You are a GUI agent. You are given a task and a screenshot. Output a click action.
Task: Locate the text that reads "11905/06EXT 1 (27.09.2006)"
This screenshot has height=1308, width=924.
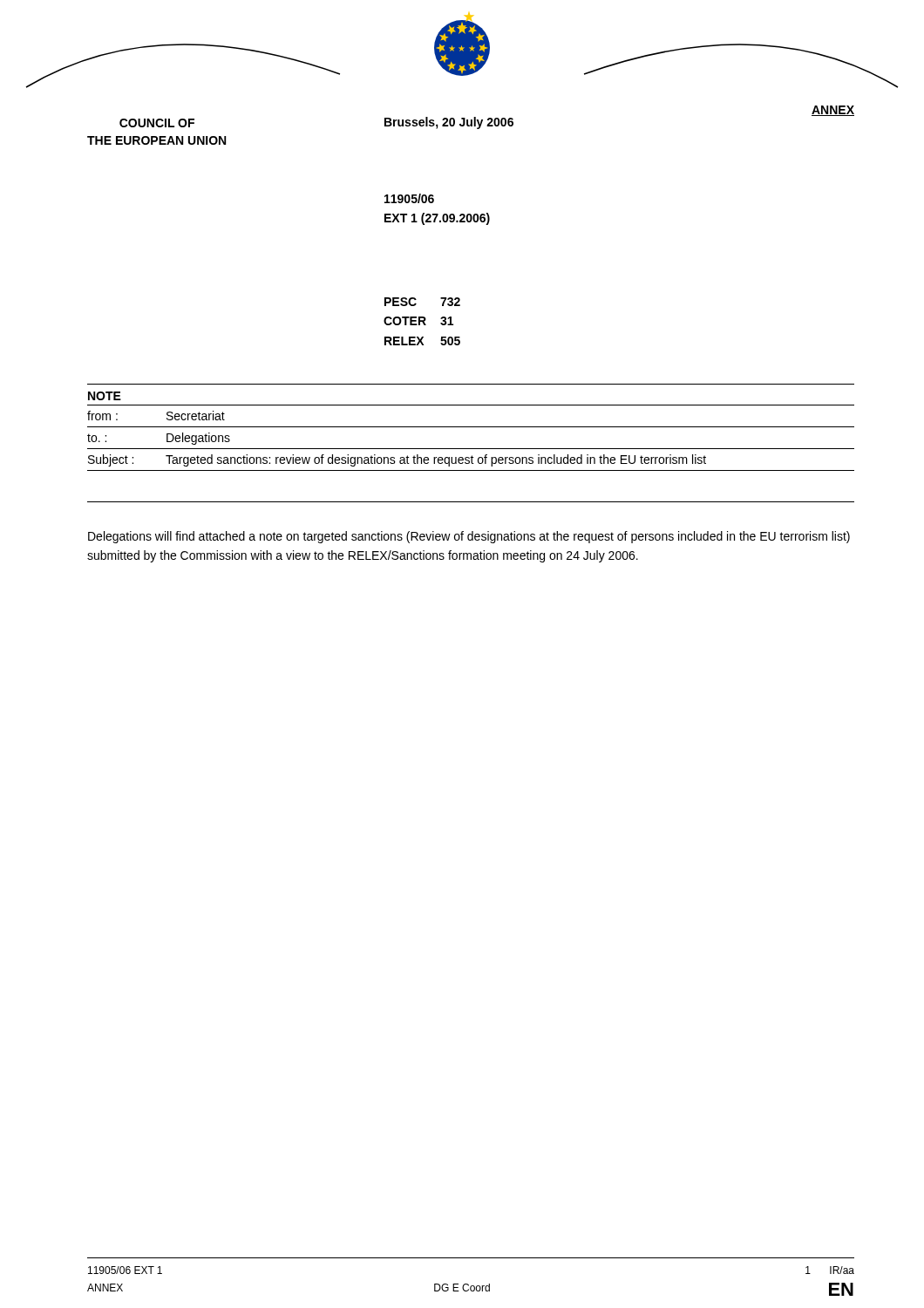point(437,208)
